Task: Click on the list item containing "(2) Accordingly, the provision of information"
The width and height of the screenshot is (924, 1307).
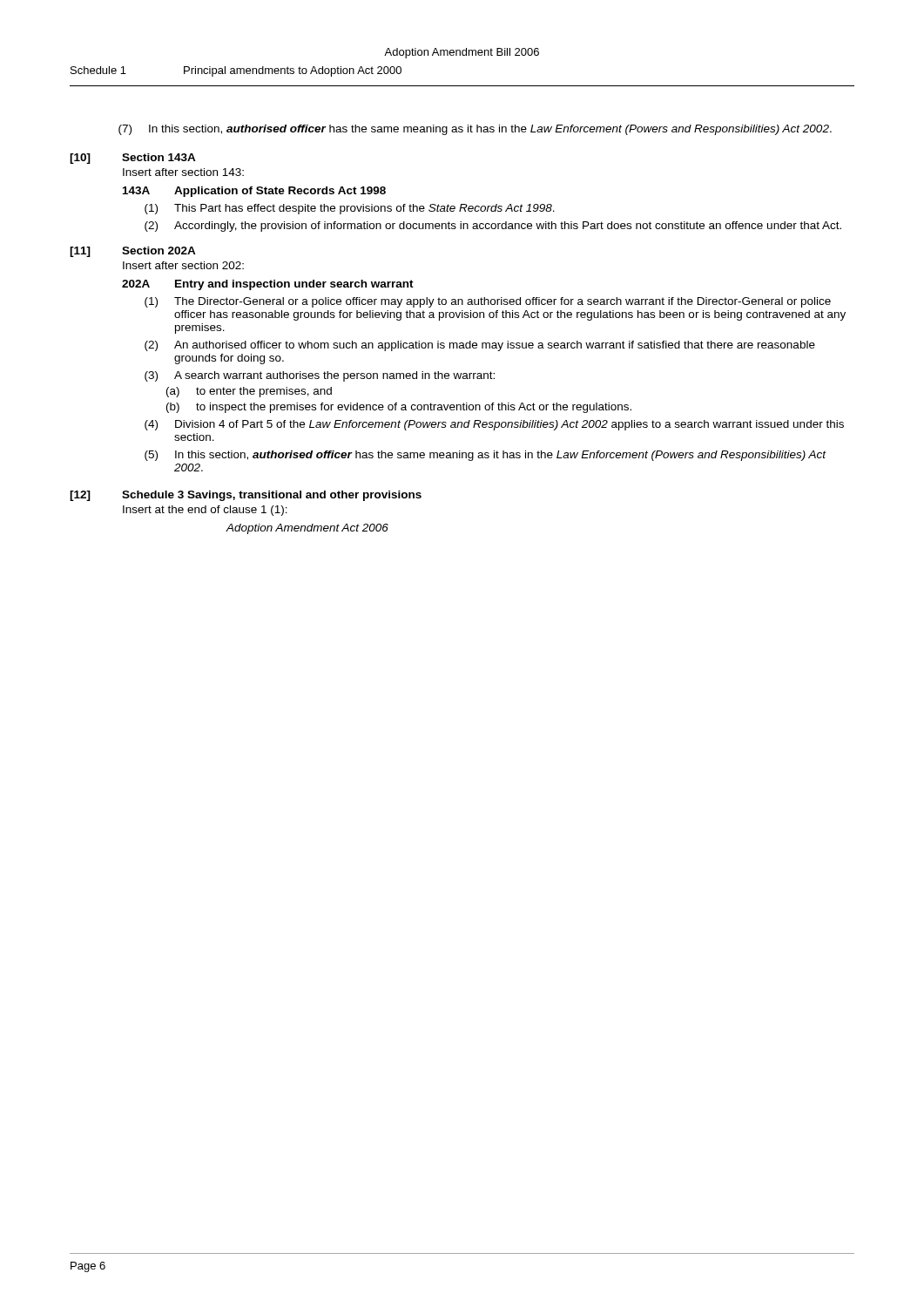Action: point(488,225)
